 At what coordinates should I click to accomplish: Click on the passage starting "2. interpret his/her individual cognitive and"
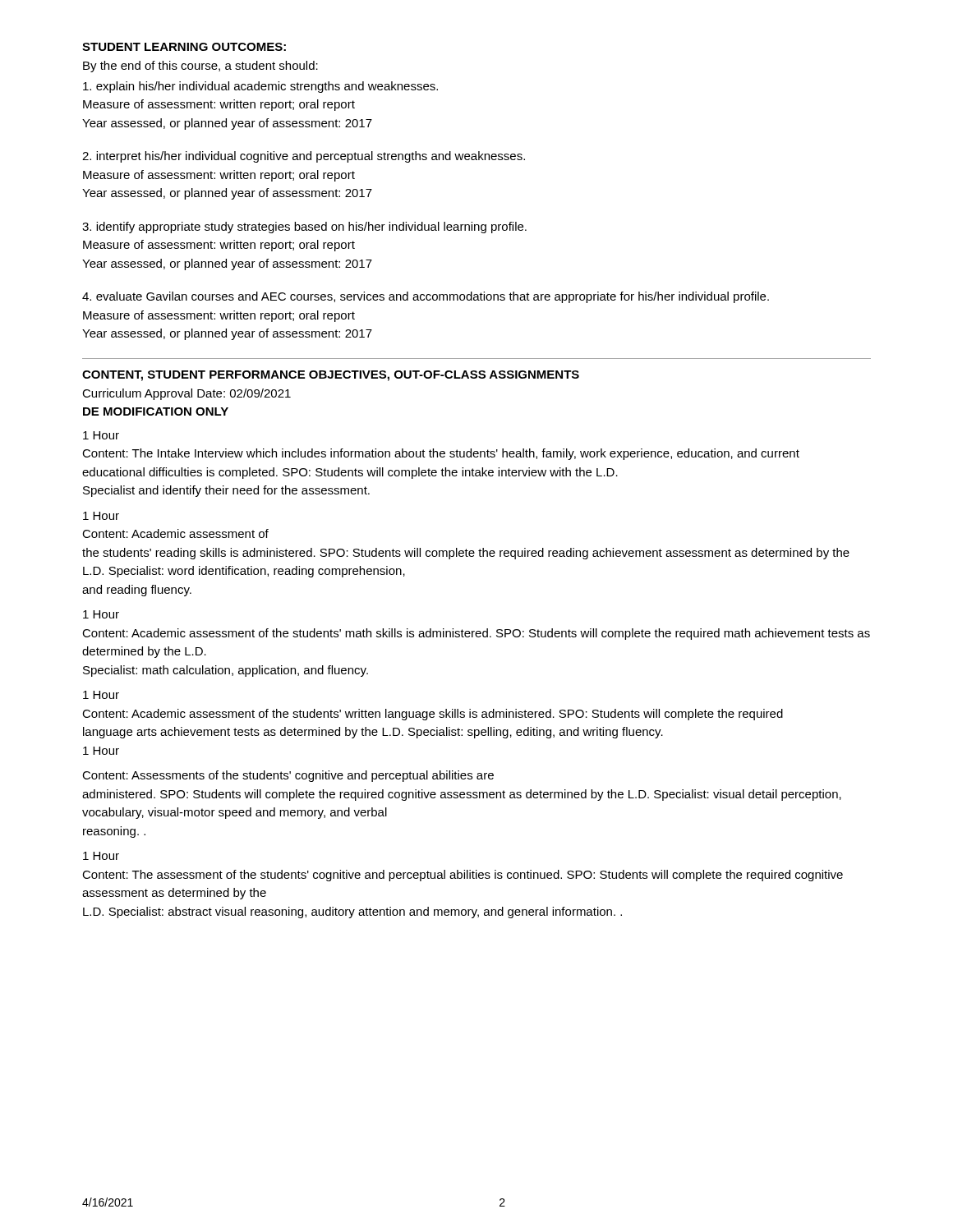[x=304, y=174]
